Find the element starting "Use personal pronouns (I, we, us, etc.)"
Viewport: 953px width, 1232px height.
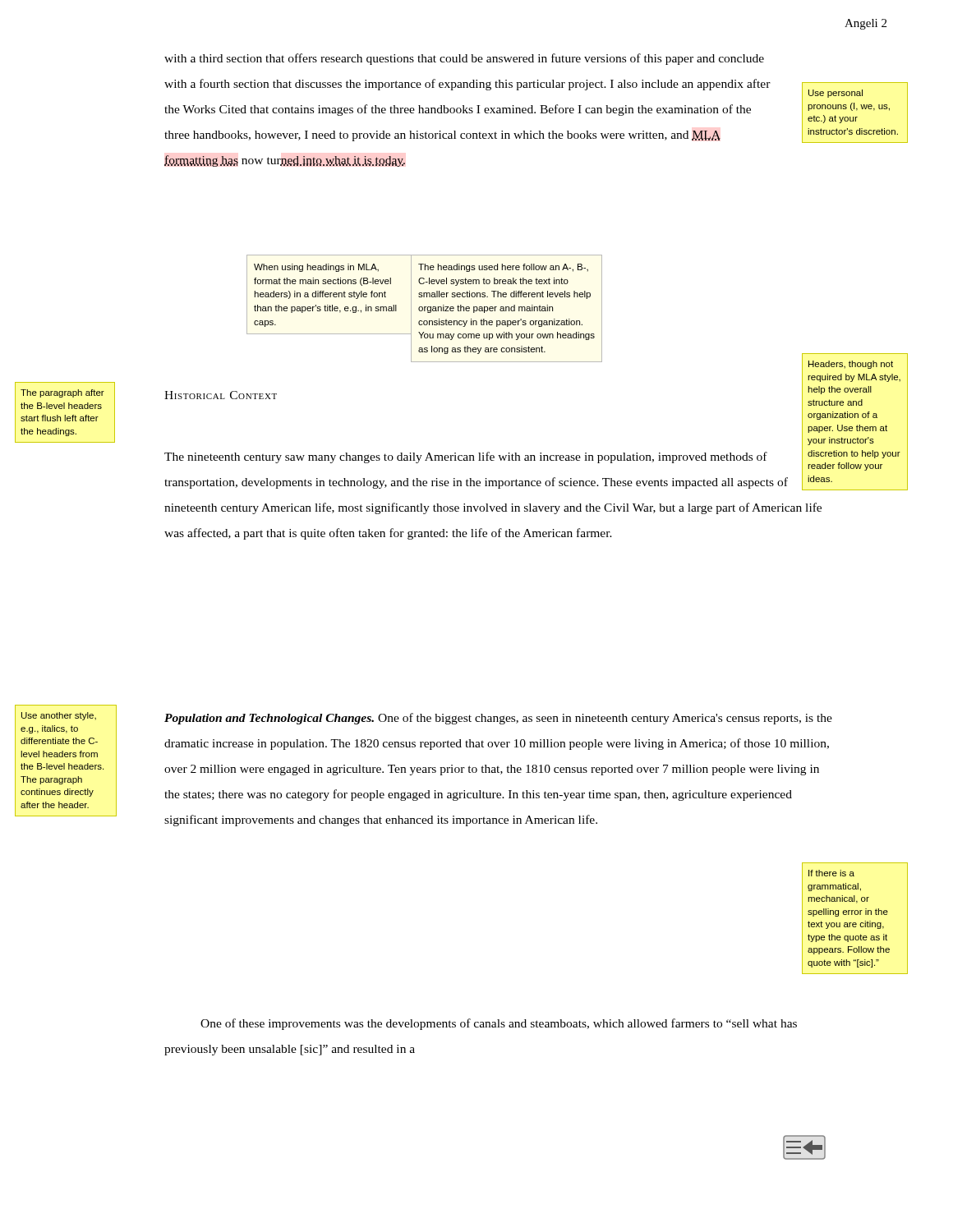pos(853,112)
